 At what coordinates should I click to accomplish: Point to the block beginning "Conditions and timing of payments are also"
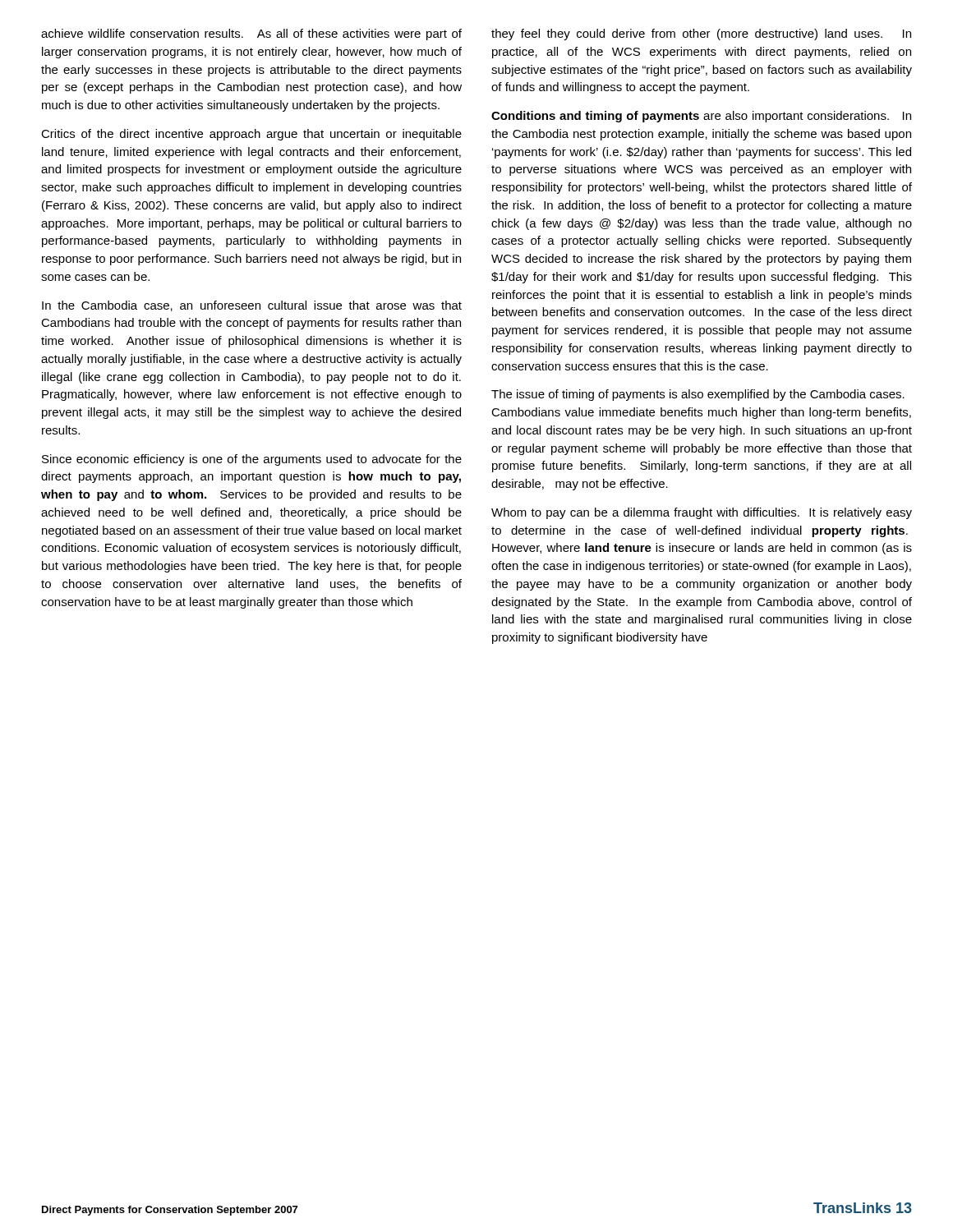pos(702,241)
